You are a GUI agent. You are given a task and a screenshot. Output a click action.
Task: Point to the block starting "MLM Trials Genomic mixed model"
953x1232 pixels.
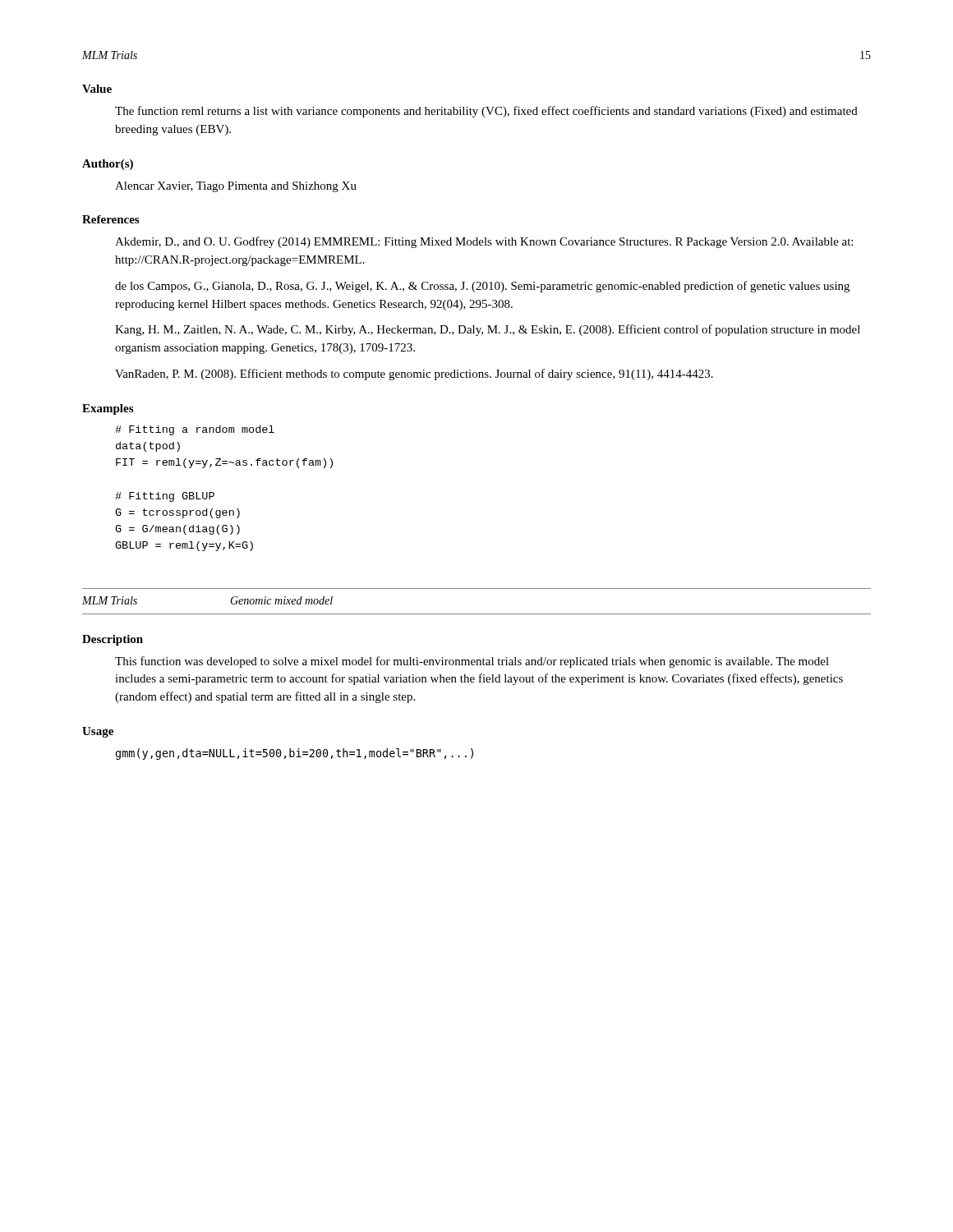tap(115, 600)
